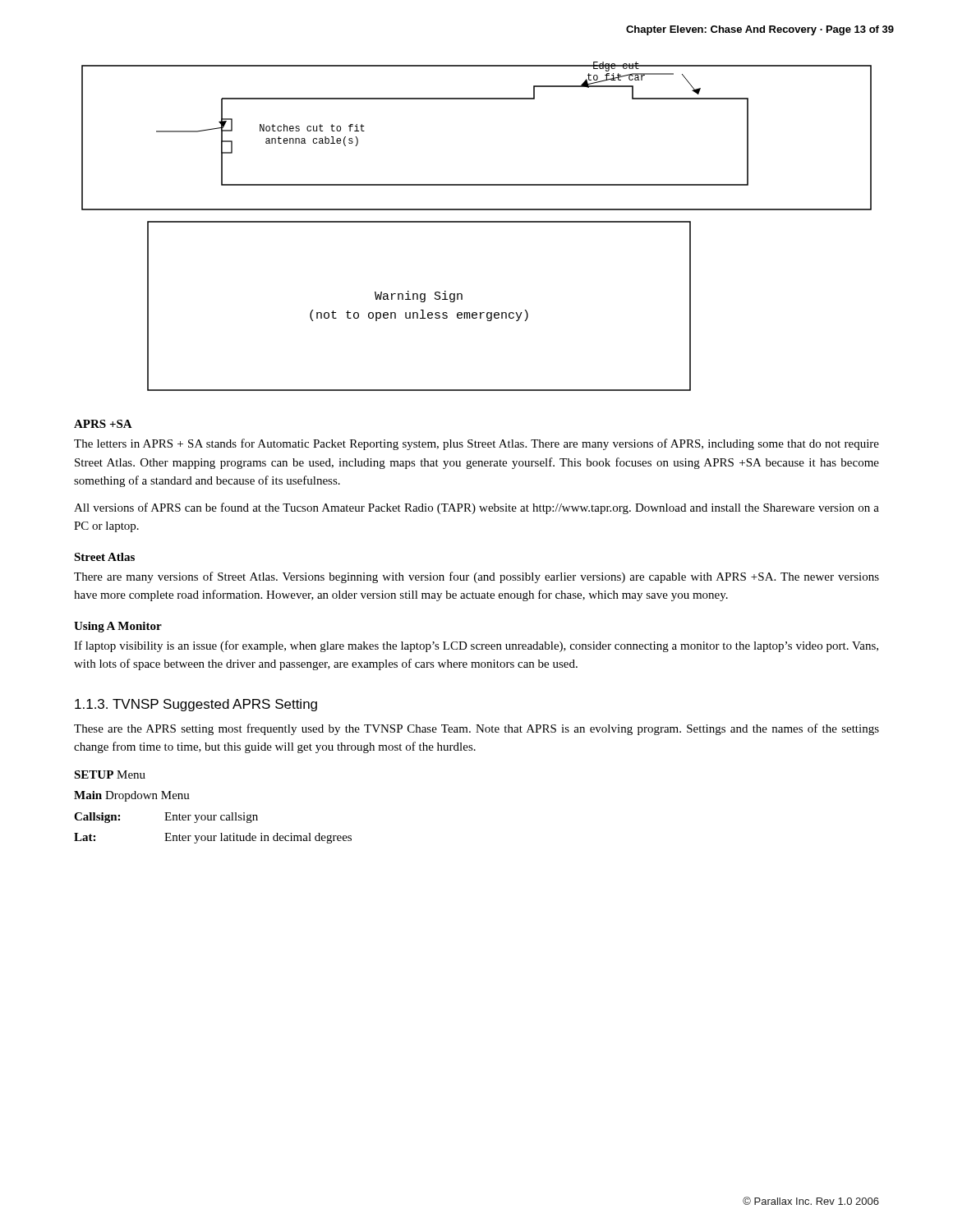The image size is (953, 1232).
Task: Navigate to the element starting "Main Dropdown Menu"
Action: 132,796
